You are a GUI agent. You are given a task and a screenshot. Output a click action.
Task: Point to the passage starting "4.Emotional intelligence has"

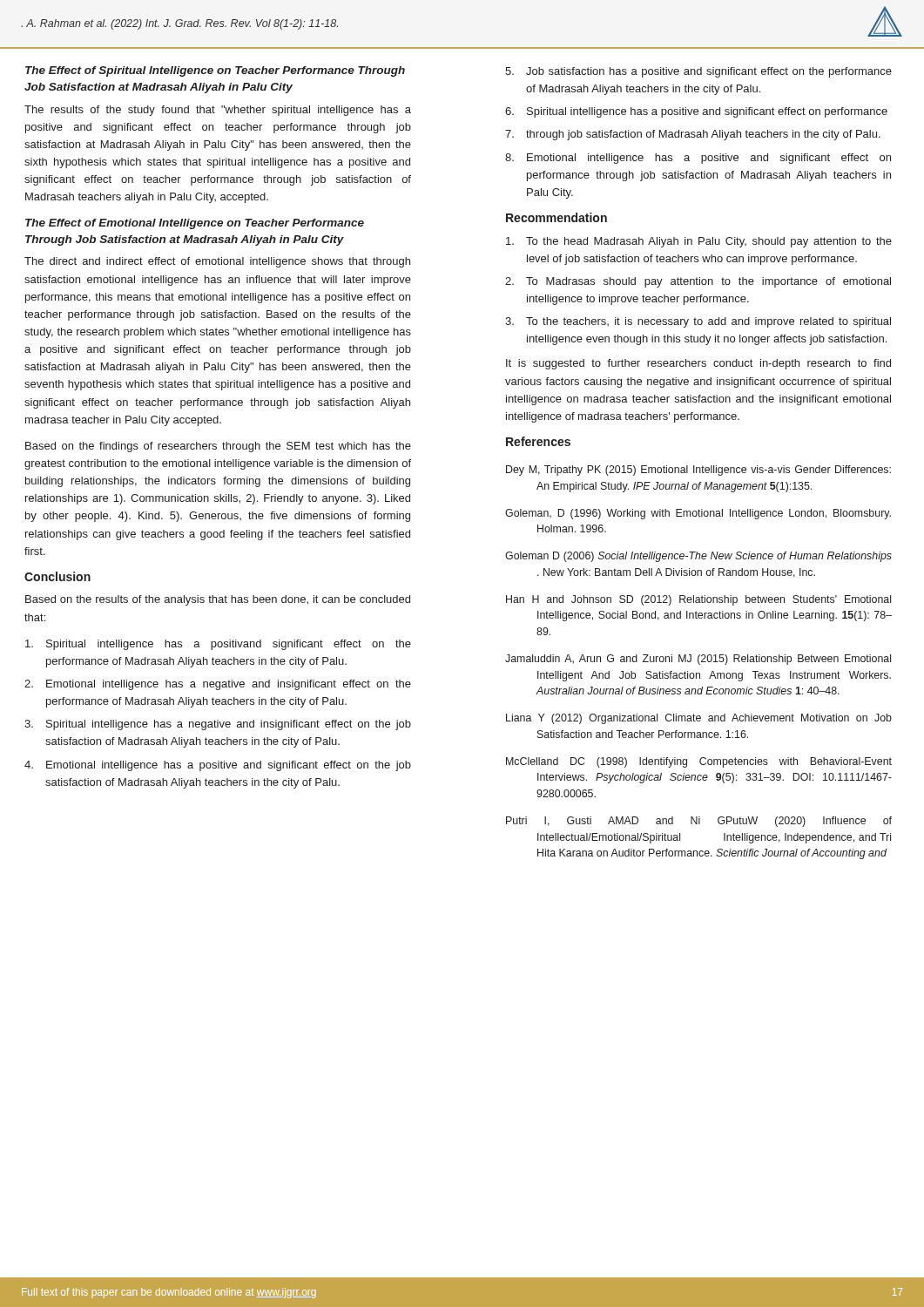(x=218, y=773)
